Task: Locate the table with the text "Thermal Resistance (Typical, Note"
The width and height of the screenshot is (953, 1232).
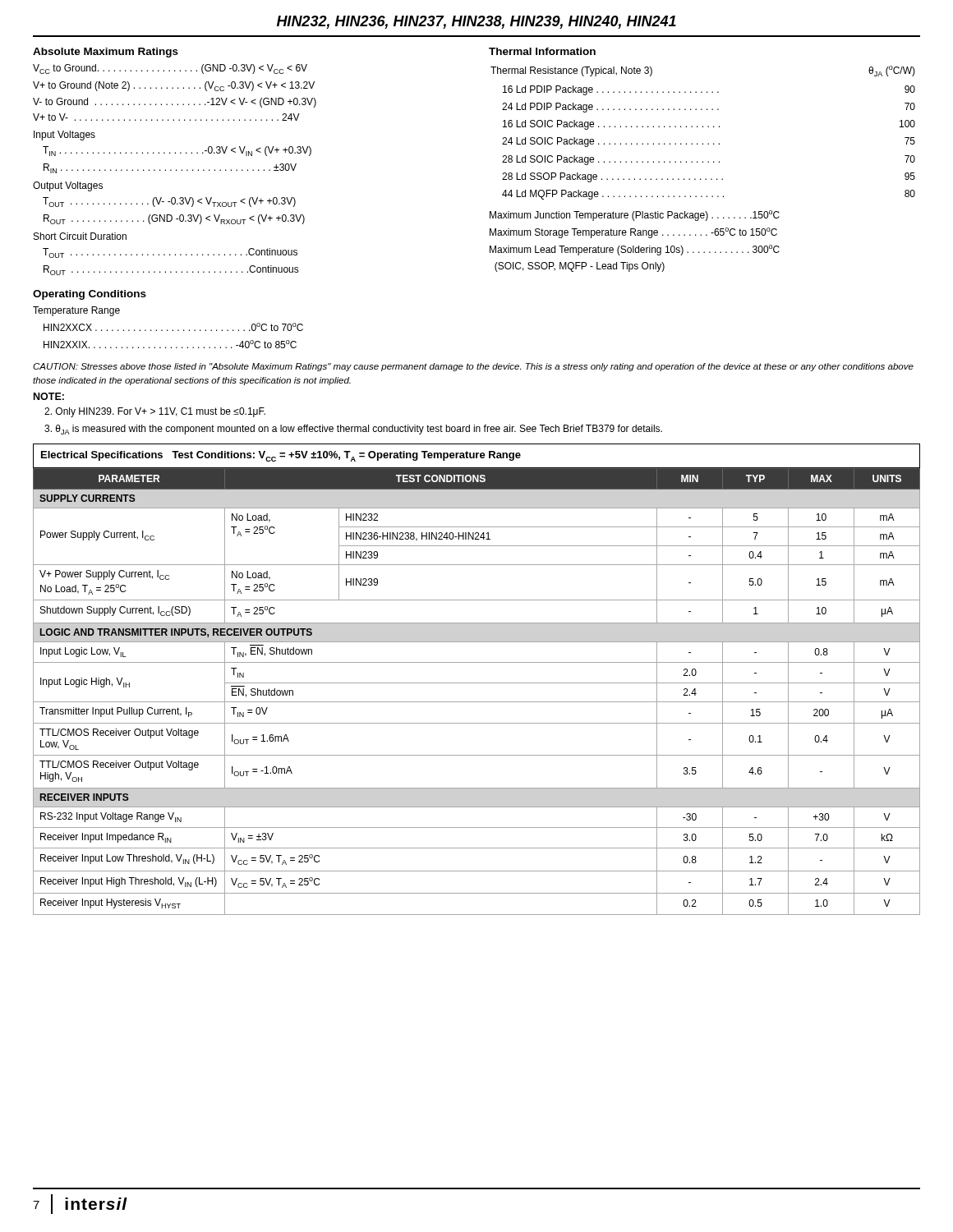Action: click(x=704, y=132)
